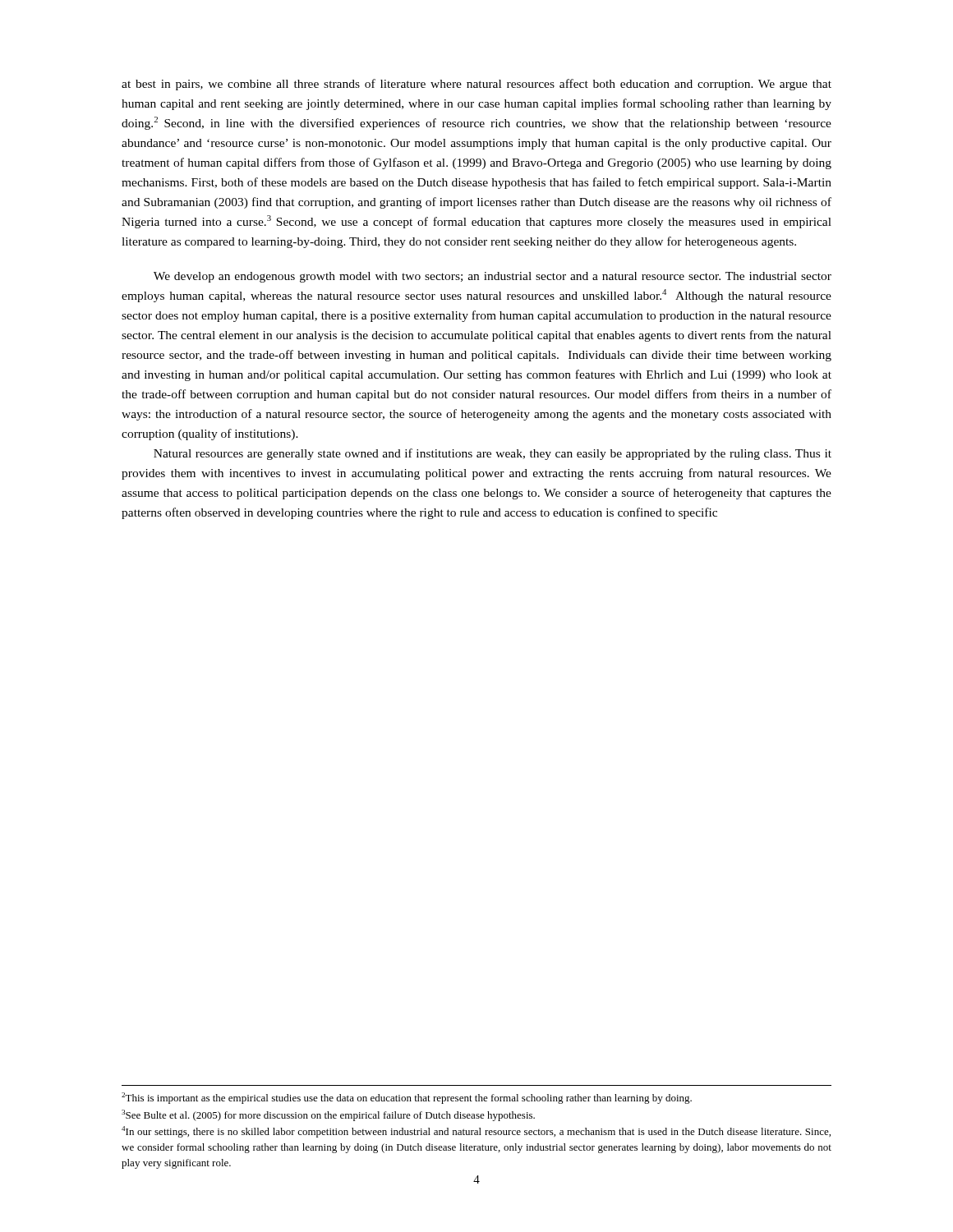Point to the block beginning "4In our settings, there is no skilled labor"
The height and width of the screenshot is (1232, 953).
(476, 1147)
